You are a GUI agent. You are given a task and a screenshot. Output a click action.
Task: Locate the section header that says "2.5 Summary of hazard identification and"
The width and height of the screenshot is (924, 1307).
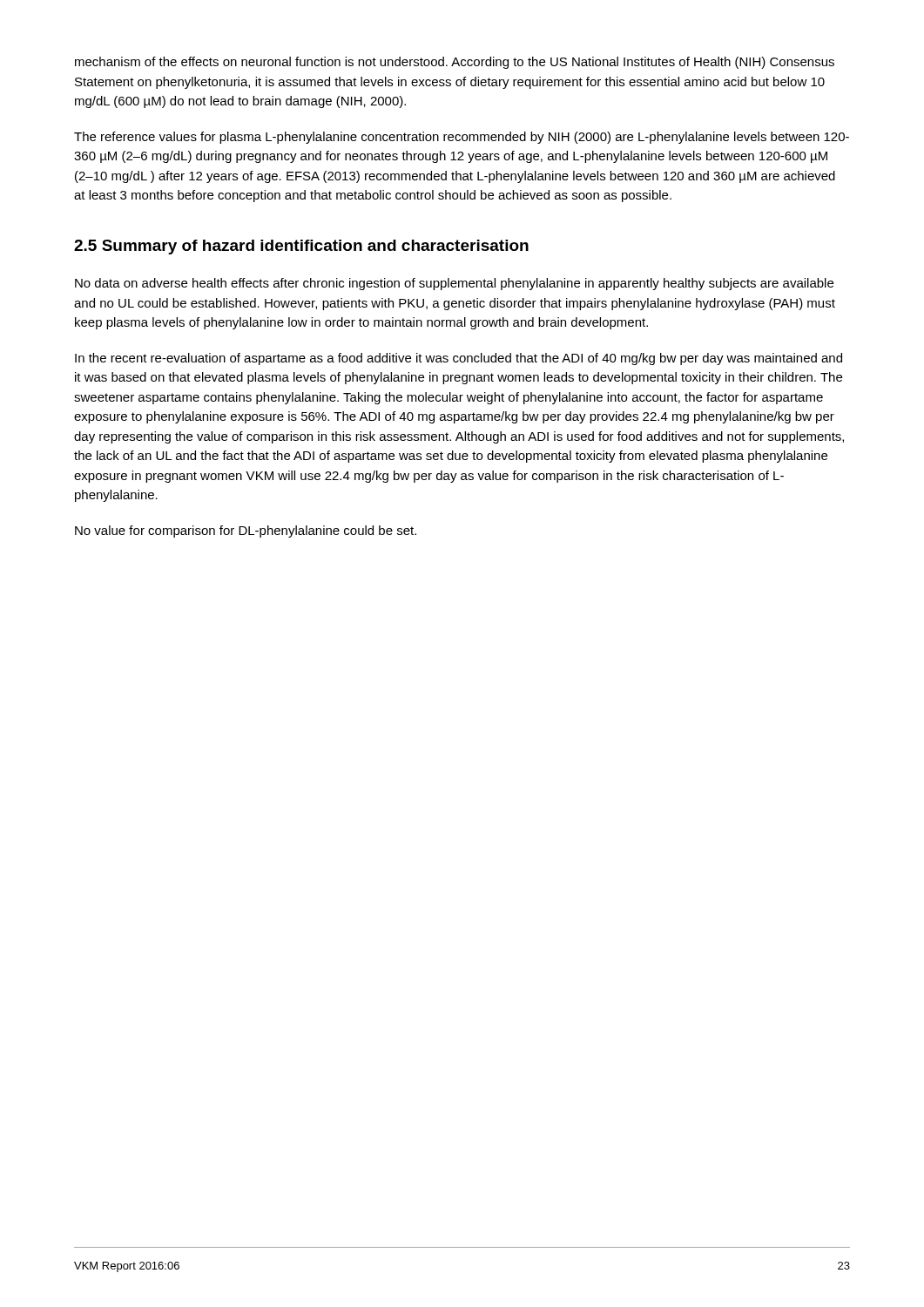[302, 245]
